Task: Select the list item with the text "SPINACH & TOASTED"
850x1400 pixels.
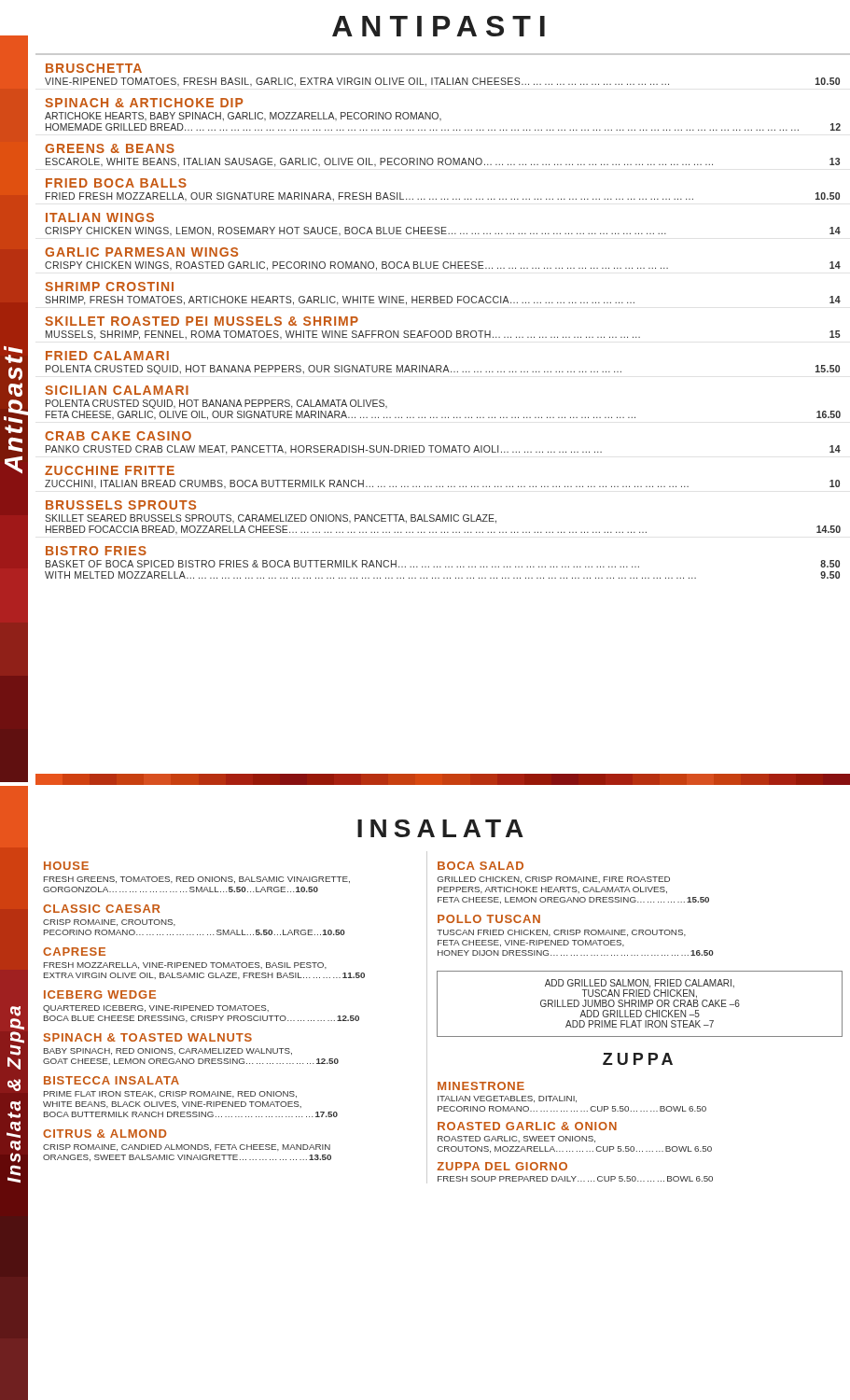Action: (230, 1048)
